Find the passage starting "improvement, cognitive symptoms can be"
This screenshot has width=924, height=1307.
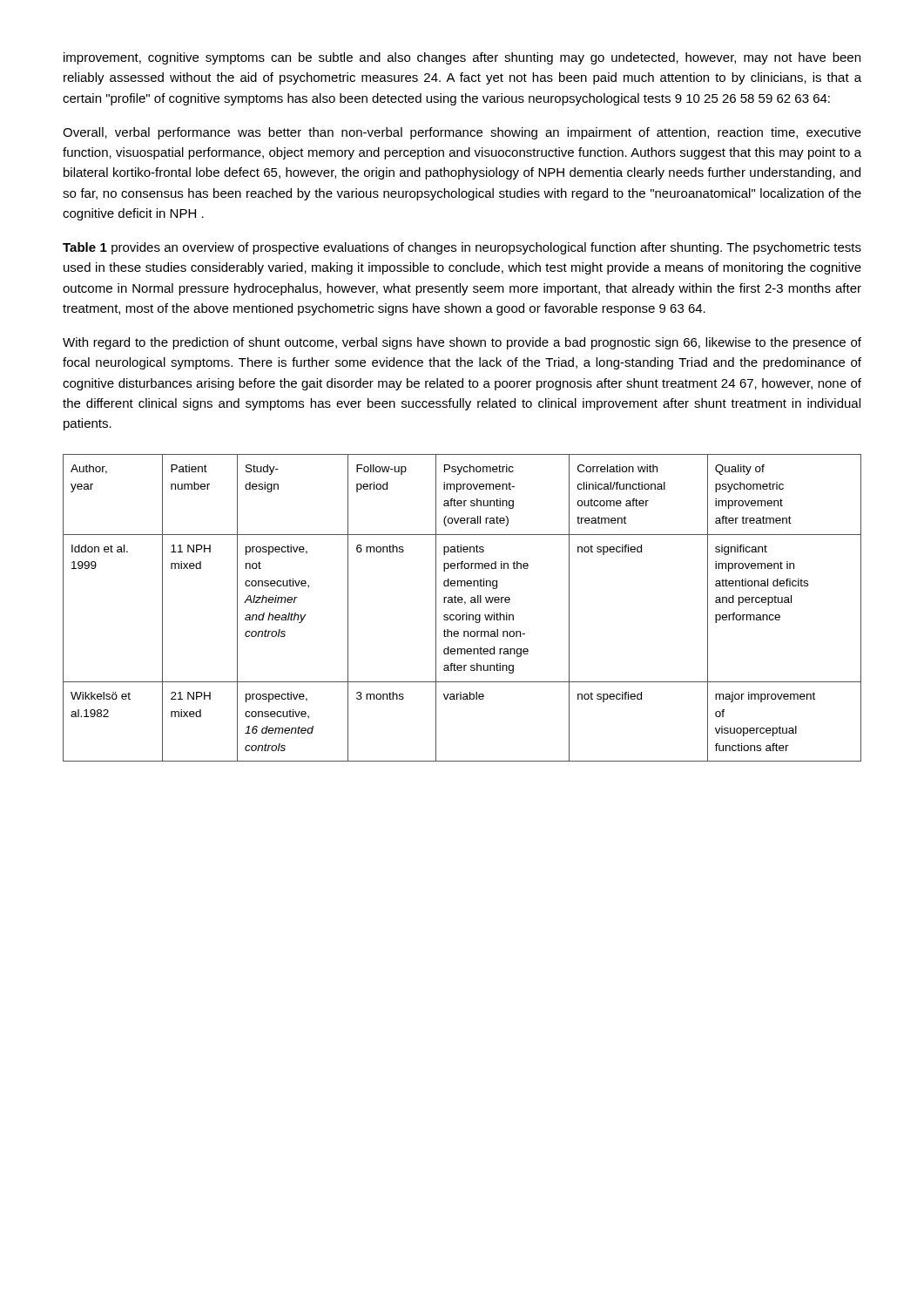pos(462,77)
